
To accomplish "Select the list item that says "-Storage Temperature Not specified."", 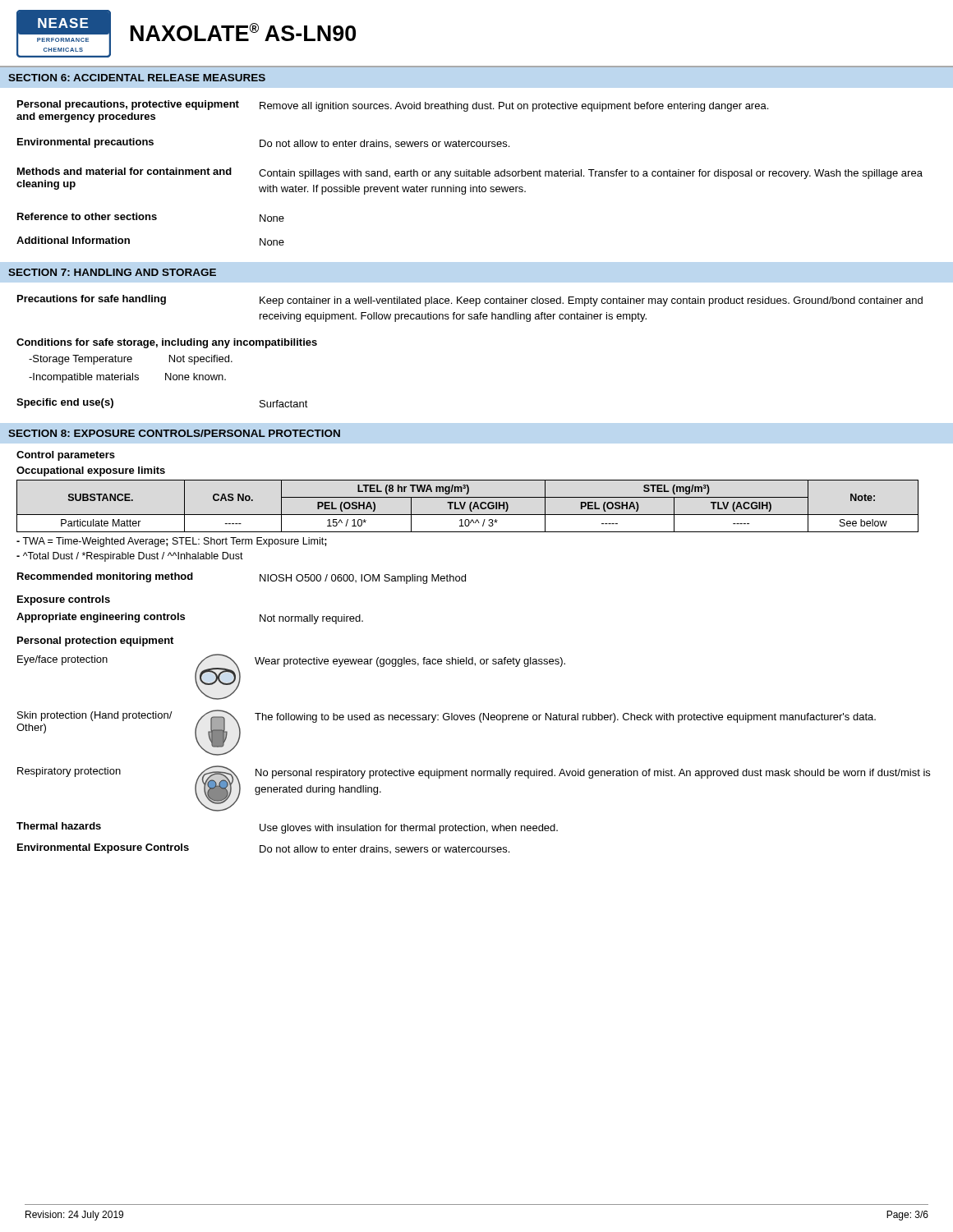I will (131, 358).
